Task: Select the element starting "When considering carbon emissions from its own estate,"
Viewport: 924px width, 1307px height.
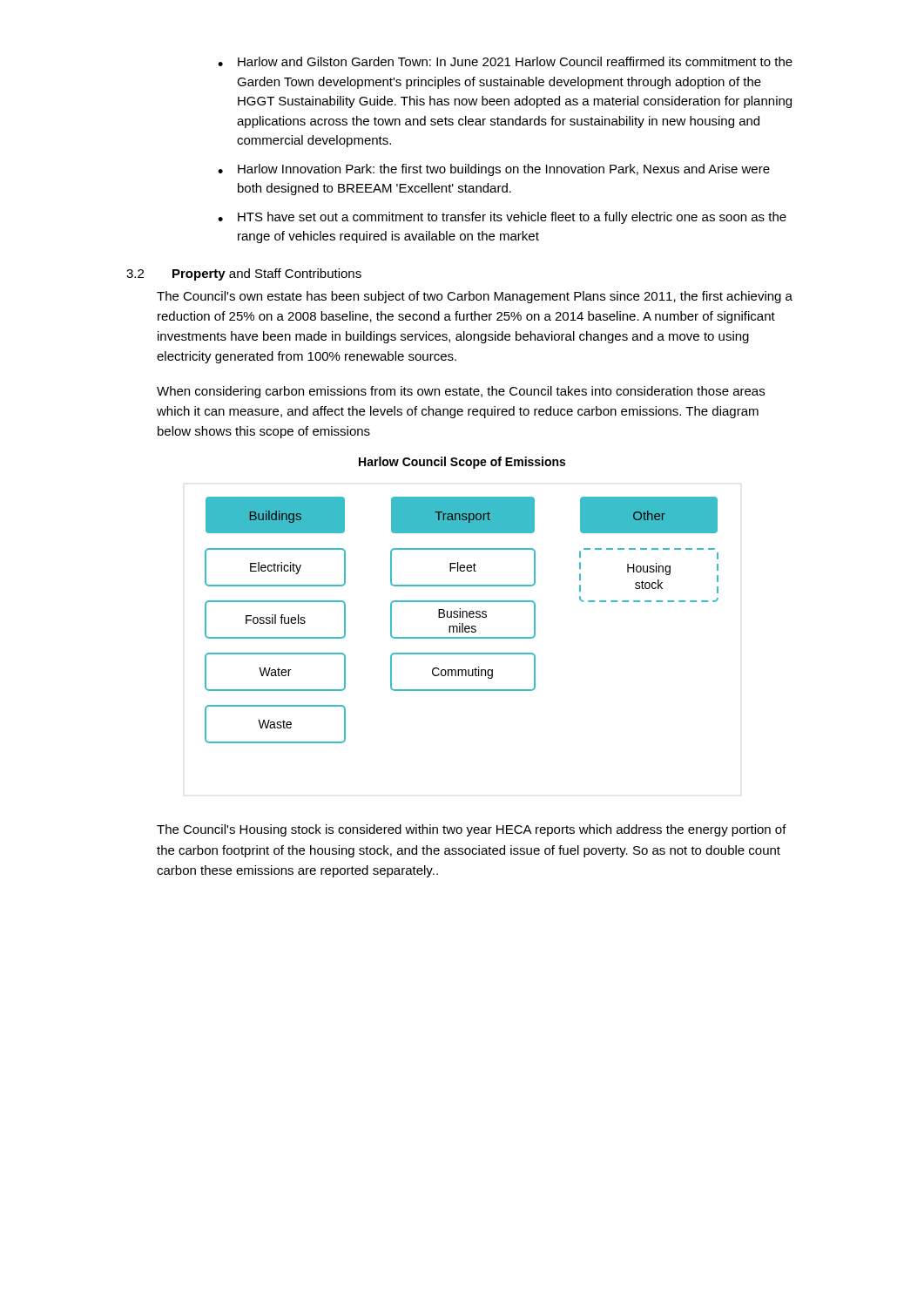Action: pos(475,411)
